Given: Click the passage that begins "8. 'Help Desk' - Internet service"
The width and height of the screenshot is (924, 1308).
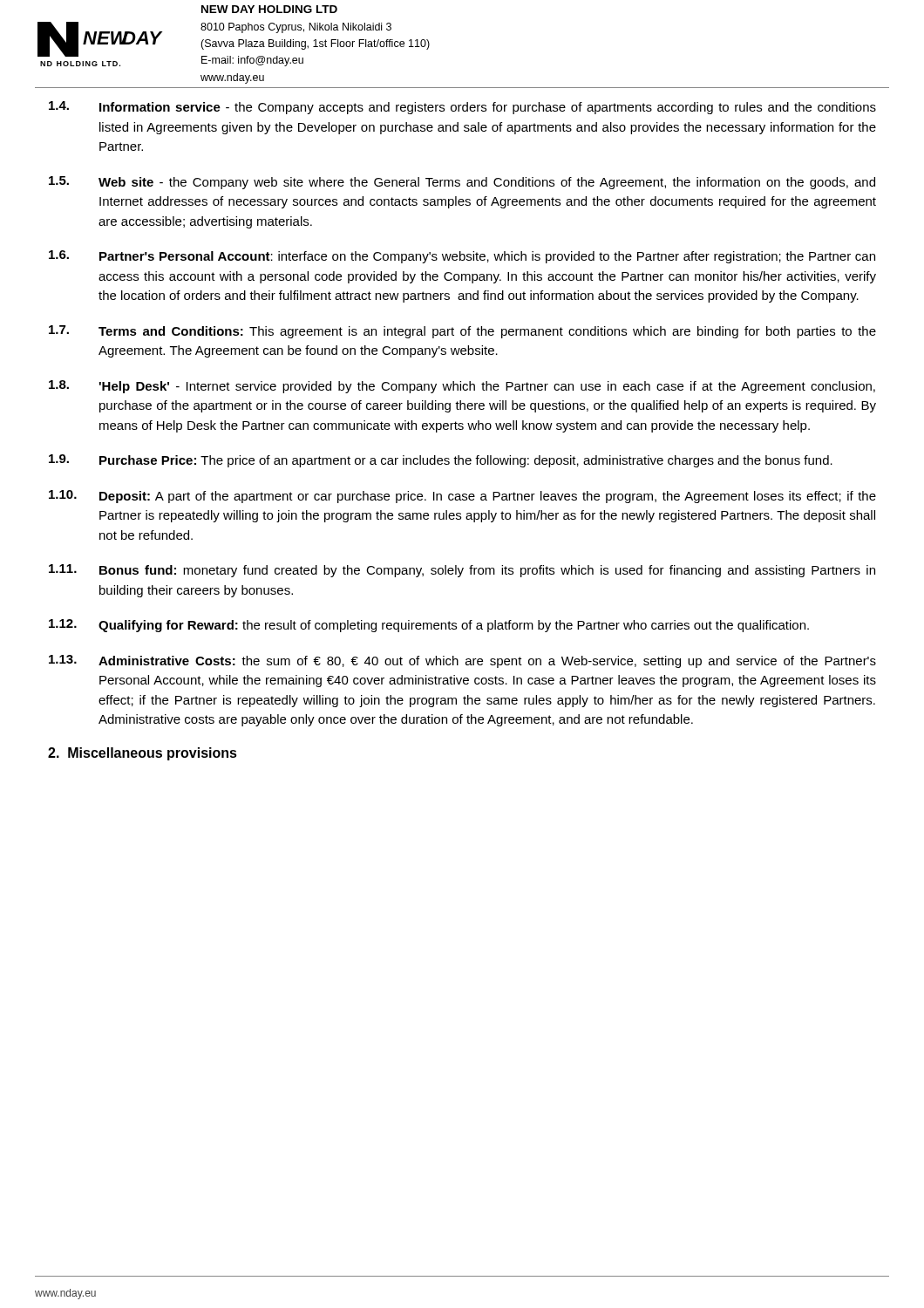Looking at the screenshot, I should point(462,406).
